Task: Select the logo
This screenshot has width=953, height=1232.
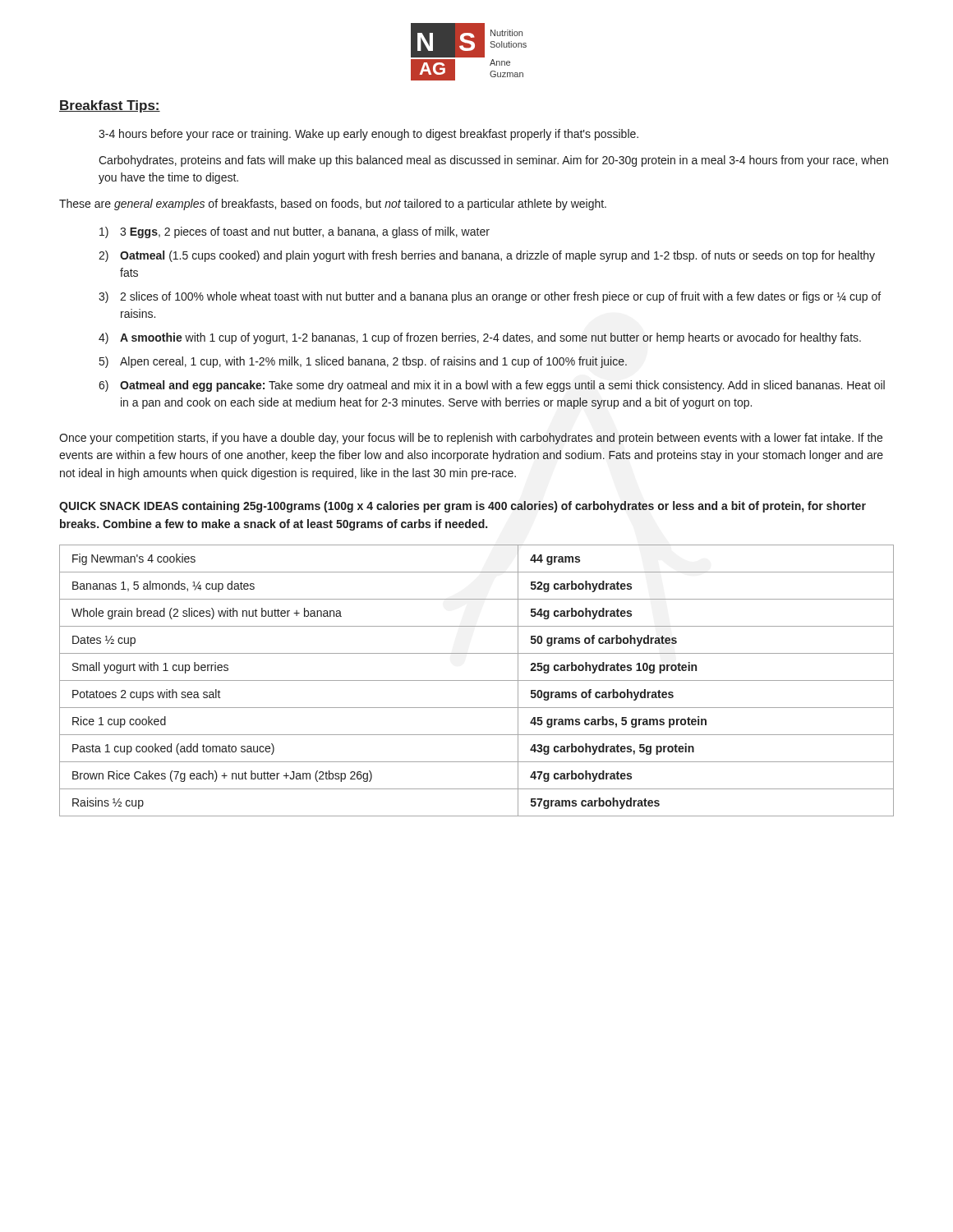Action: click(x=476, y=45)
